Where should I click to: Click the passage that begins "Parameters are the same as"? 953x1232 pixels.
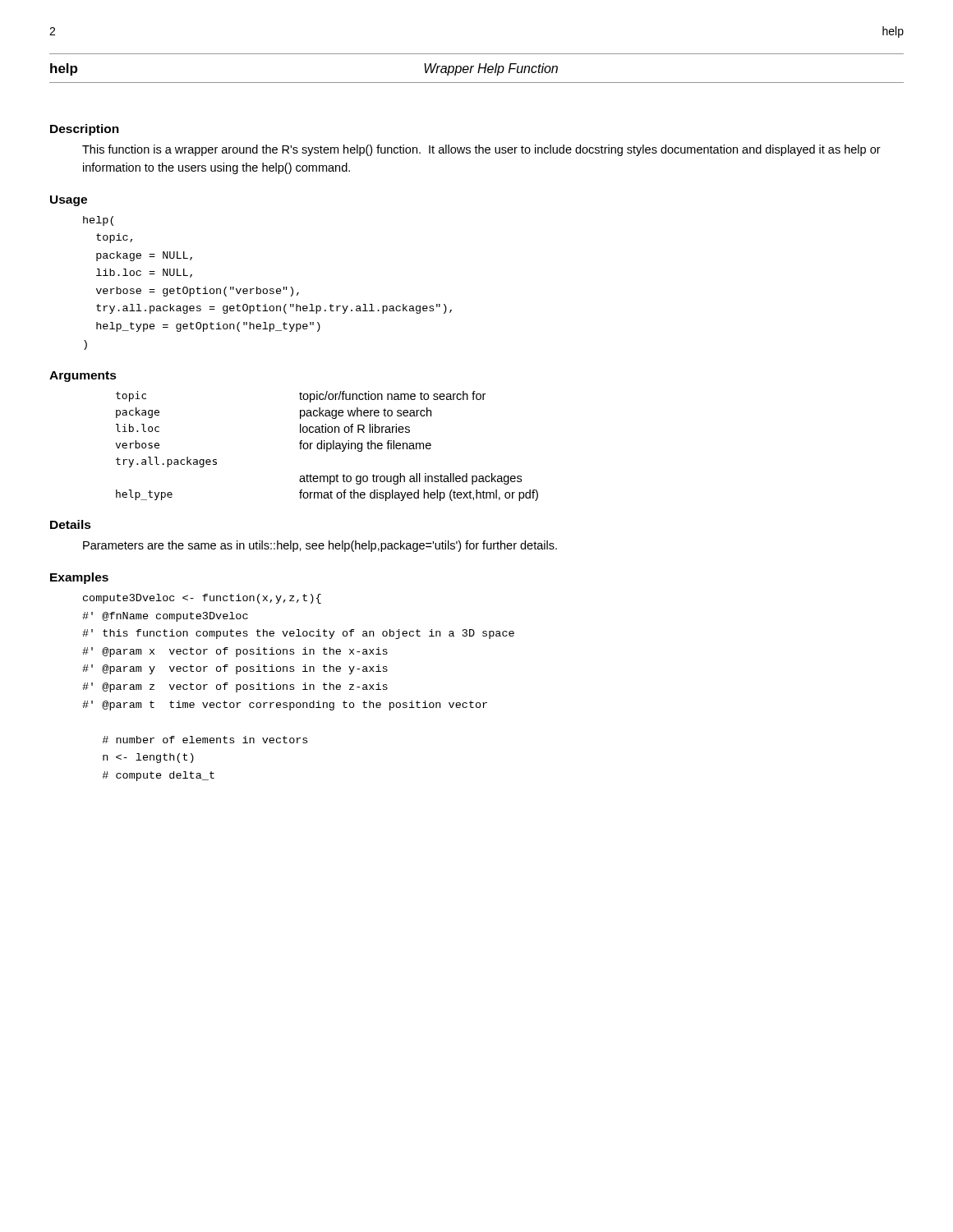point(320,546)
